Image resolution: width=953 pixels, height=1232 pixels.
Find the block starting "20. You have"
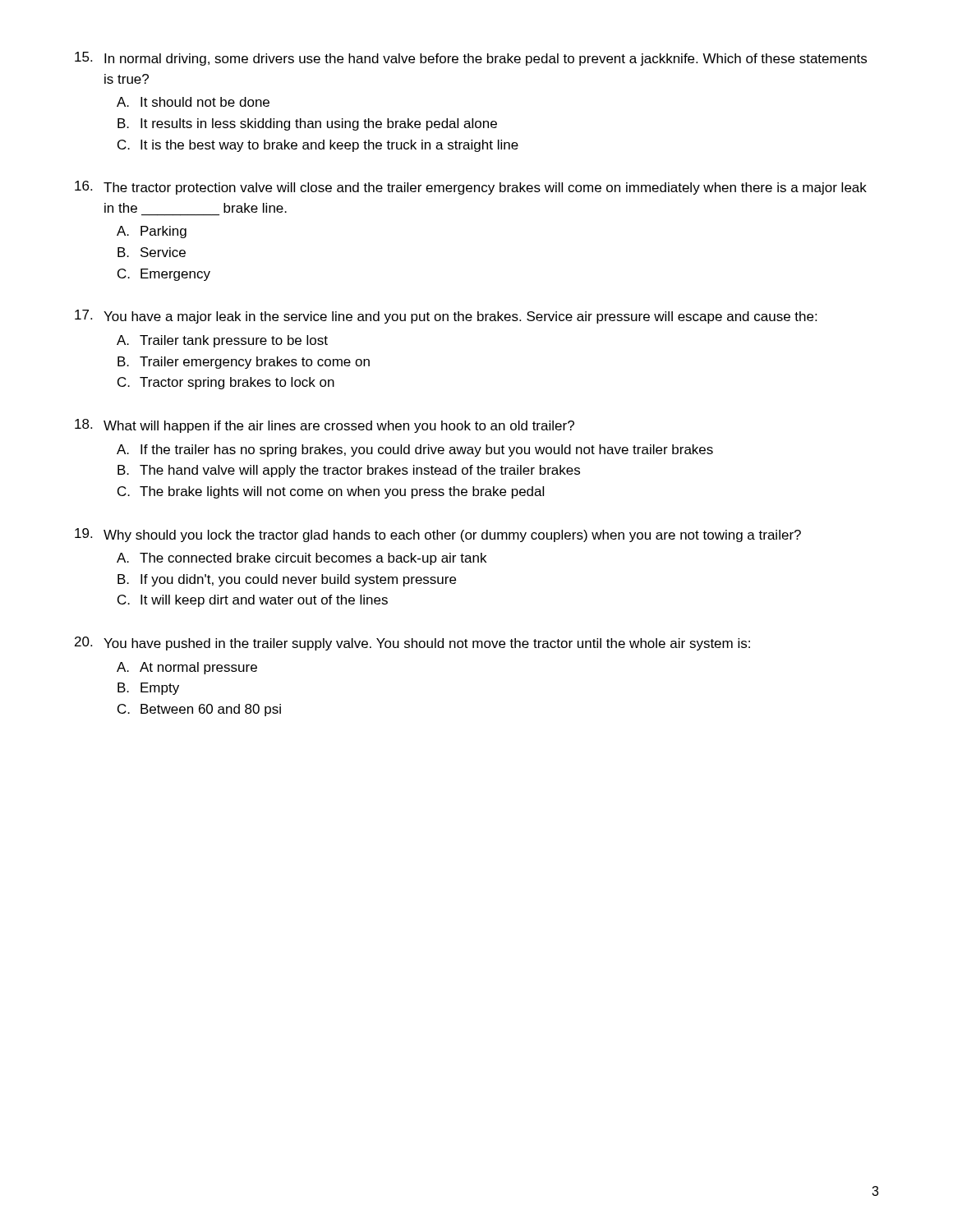coord(412,644)
